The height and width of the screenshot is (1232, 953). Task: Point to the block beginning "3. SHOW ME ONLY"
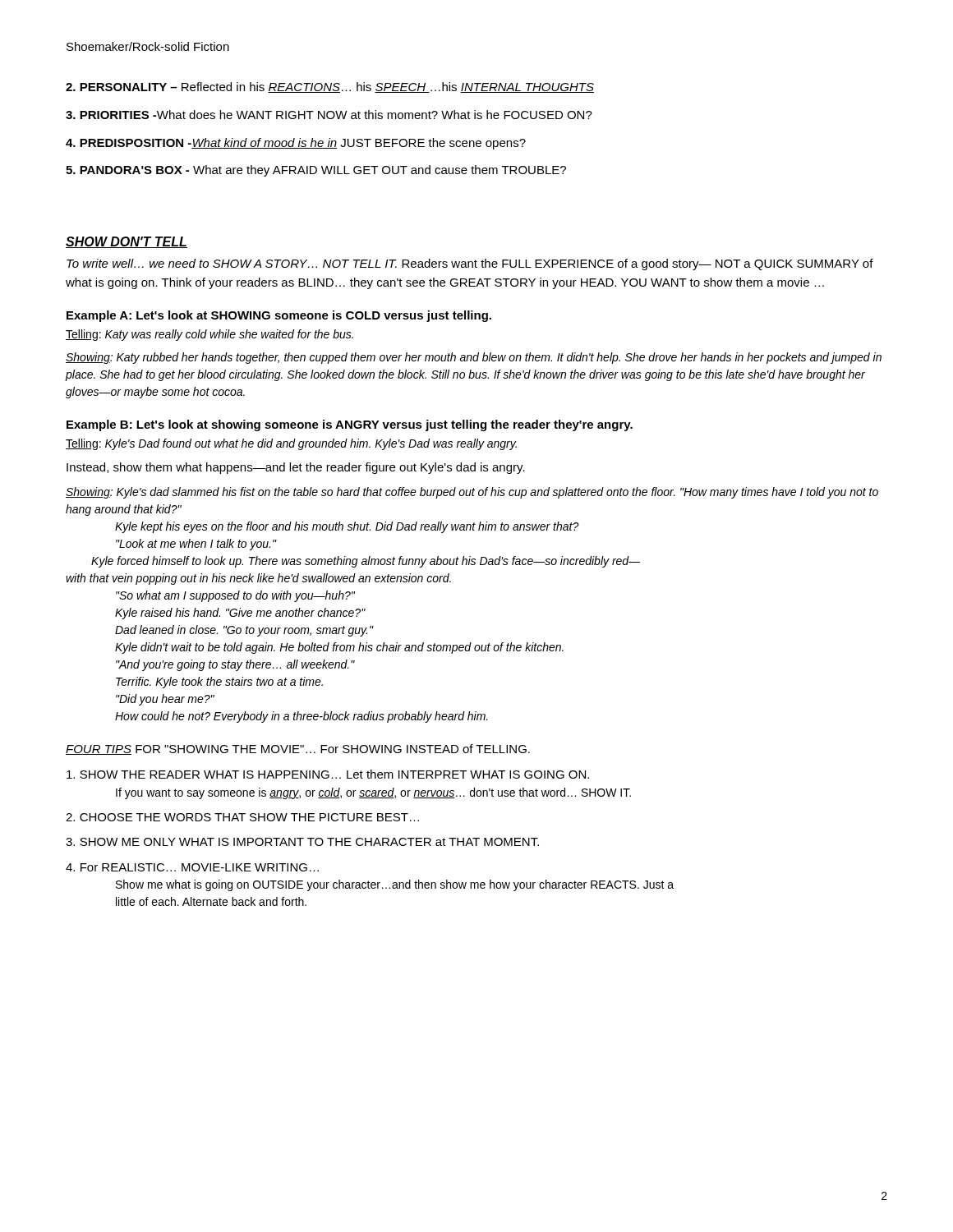tap(303, 842)
